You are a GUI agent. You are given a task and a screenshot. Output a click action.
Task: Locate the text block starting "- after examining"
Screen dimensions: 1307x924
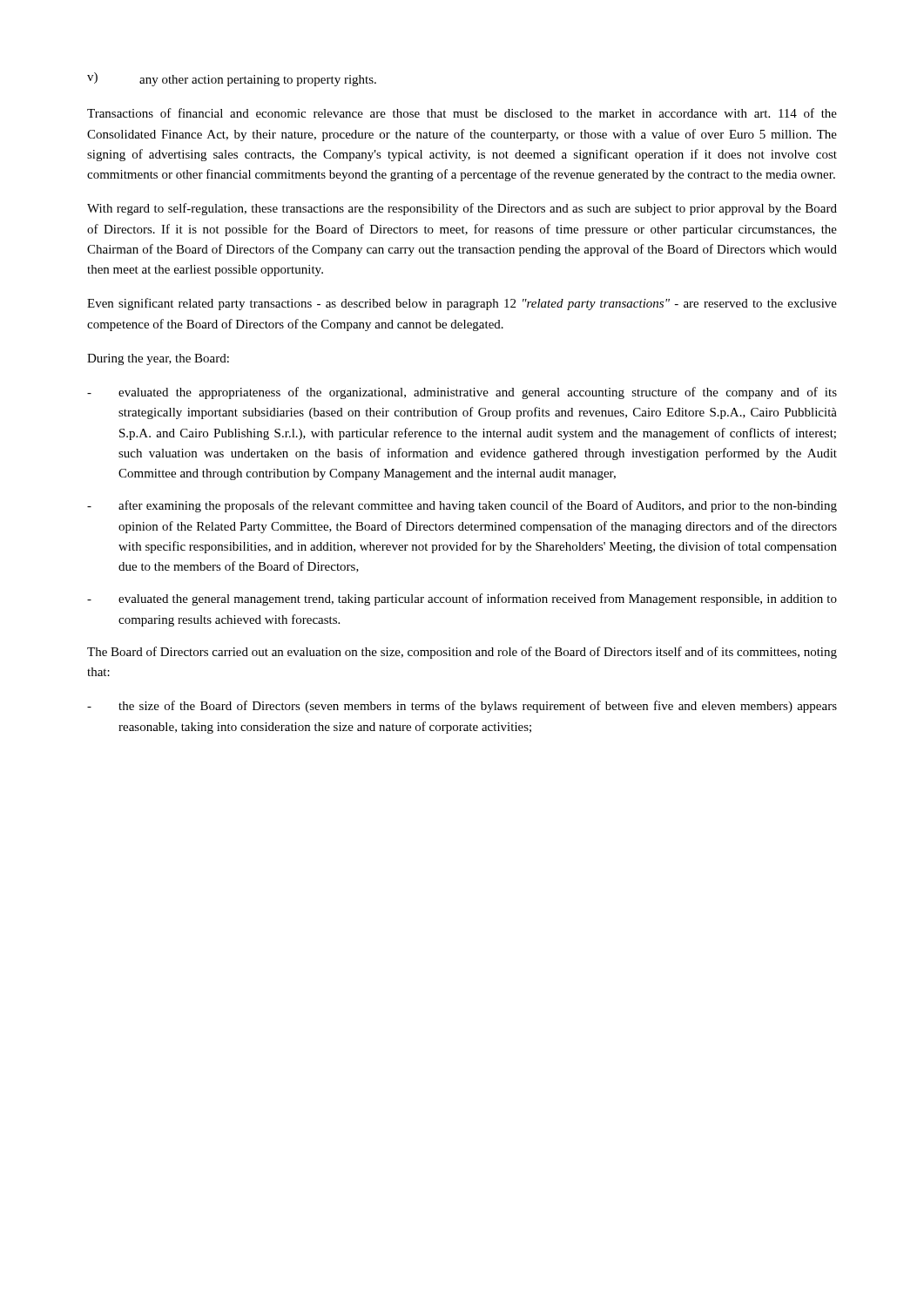pyautogui.click(x=462, y=537)
